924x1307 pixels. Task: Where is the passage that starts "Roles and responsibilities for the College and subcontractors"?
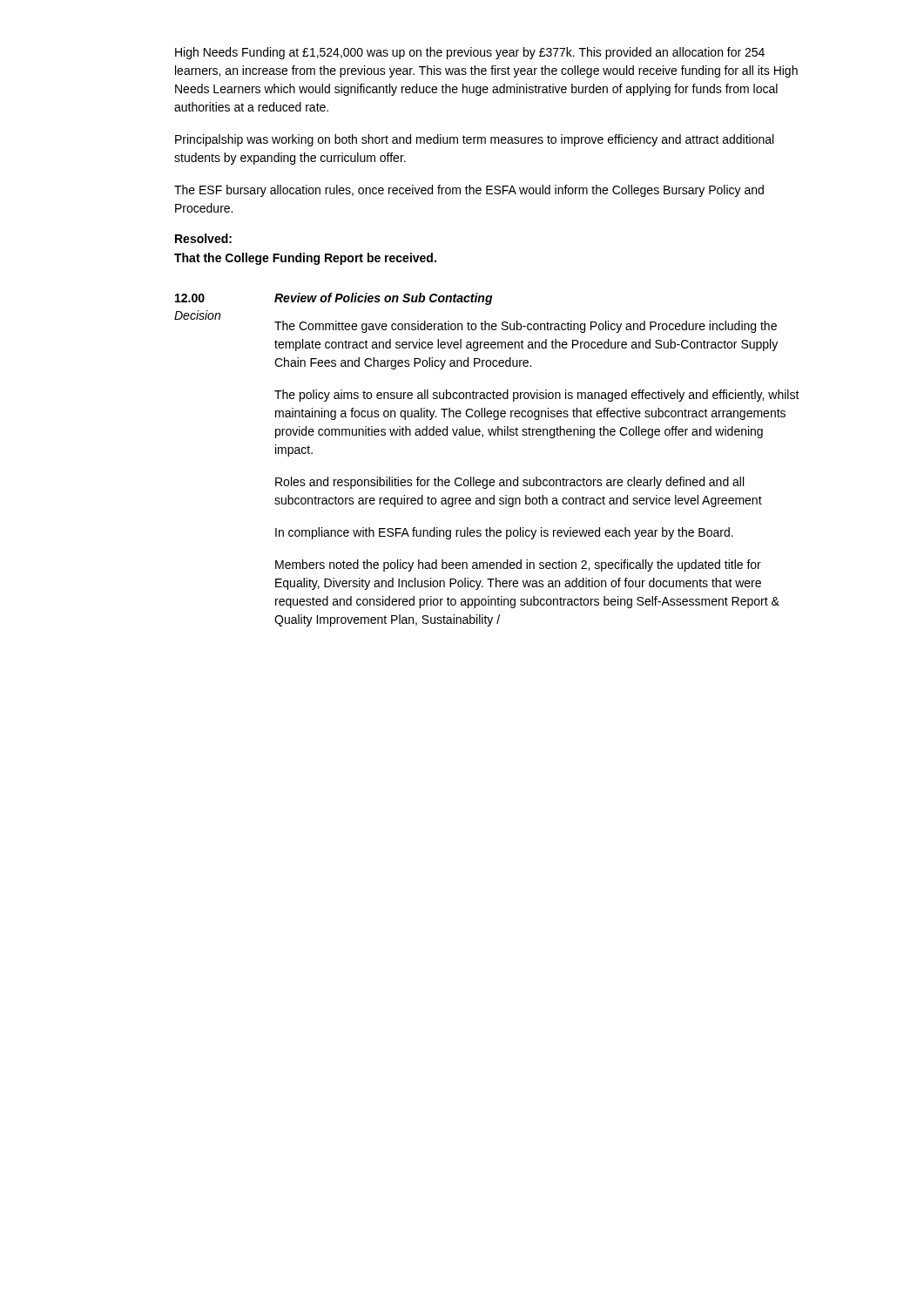(x=518, y=491)
